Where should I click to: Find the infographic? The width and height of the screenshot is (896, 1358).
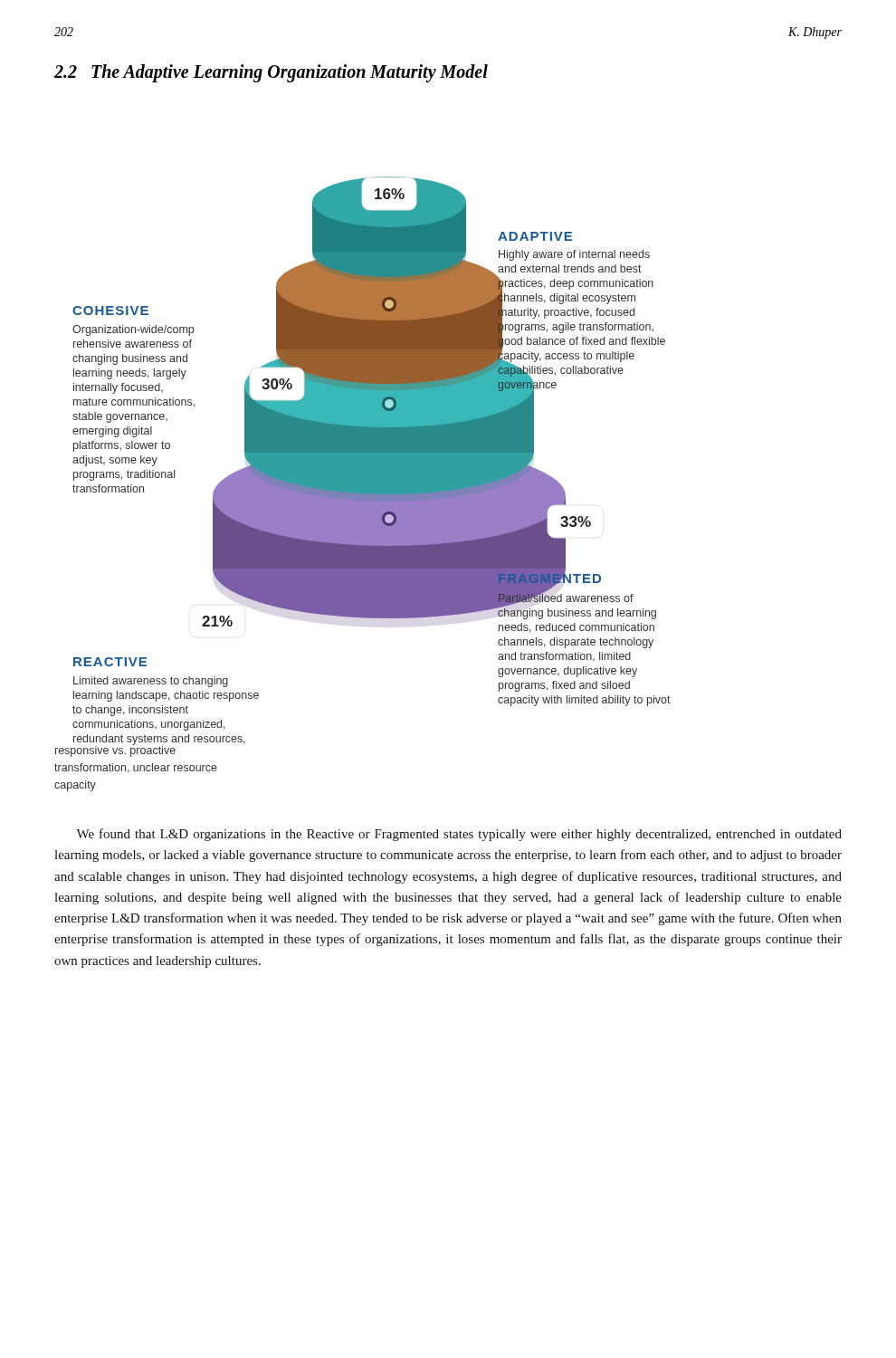tap(448, 428)
